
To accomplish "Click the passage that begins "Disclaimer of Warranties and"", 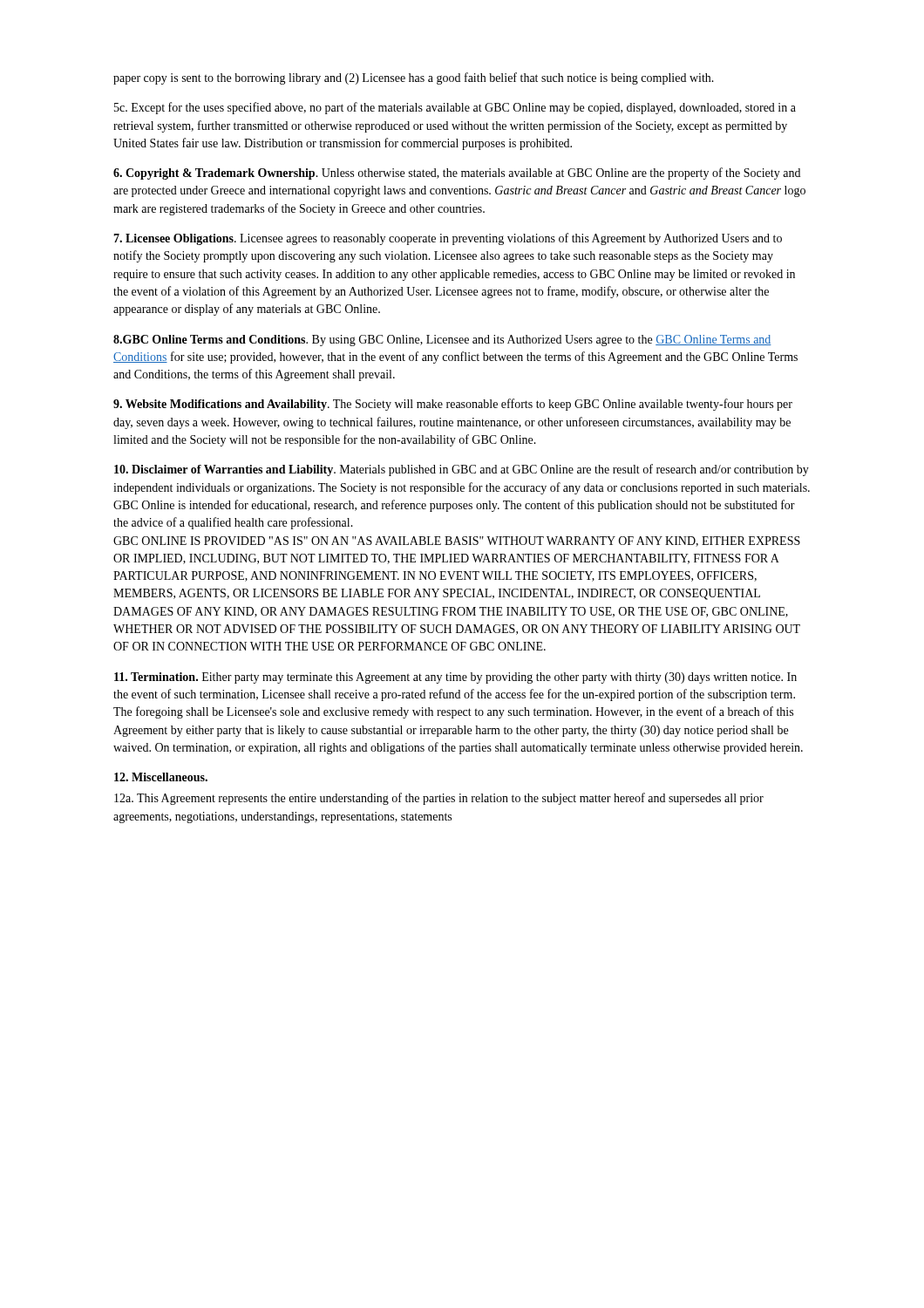I will tap(462, 558).
